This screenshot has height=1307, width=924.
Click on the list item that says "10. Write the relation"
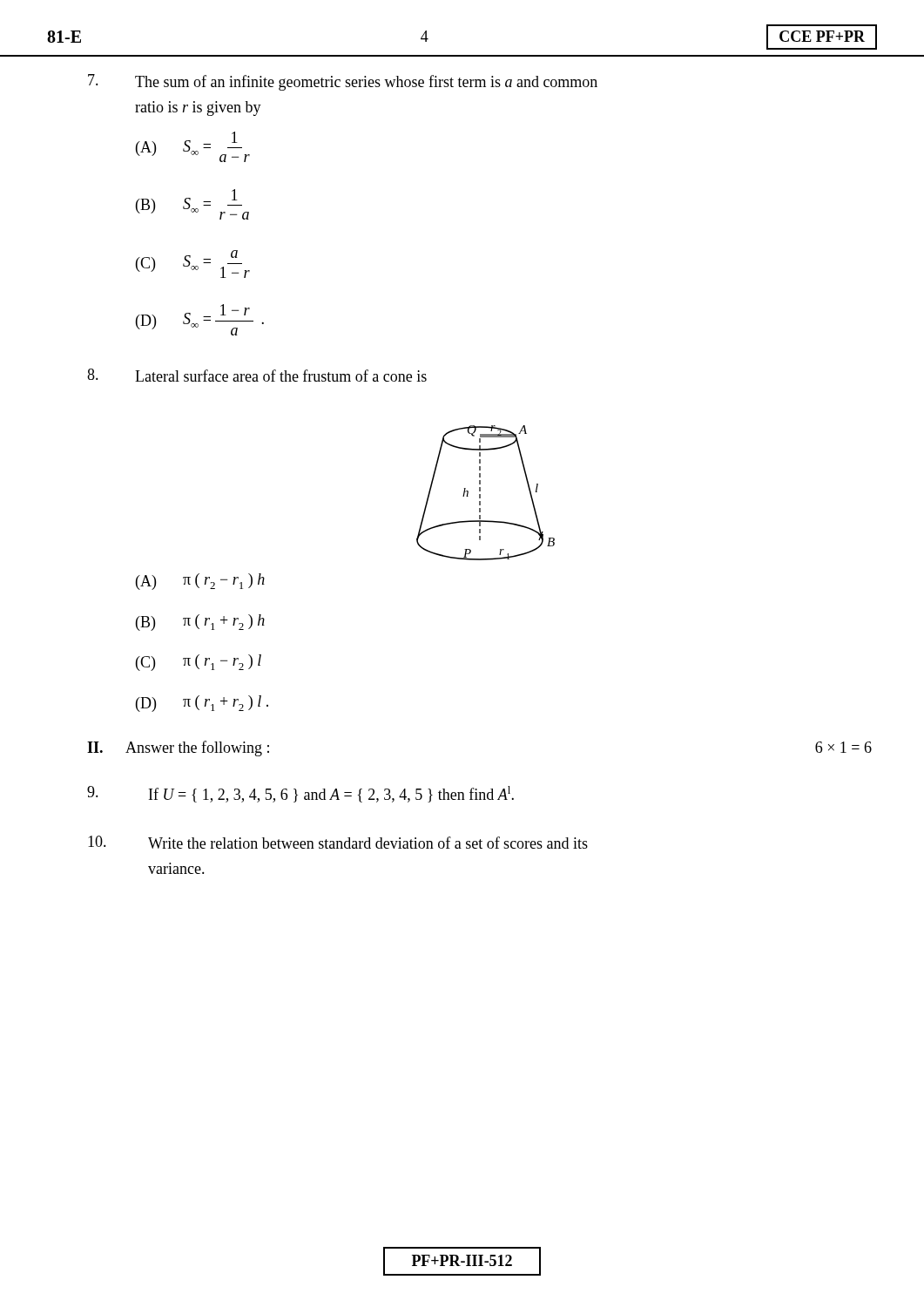click(x=479, y=857)
